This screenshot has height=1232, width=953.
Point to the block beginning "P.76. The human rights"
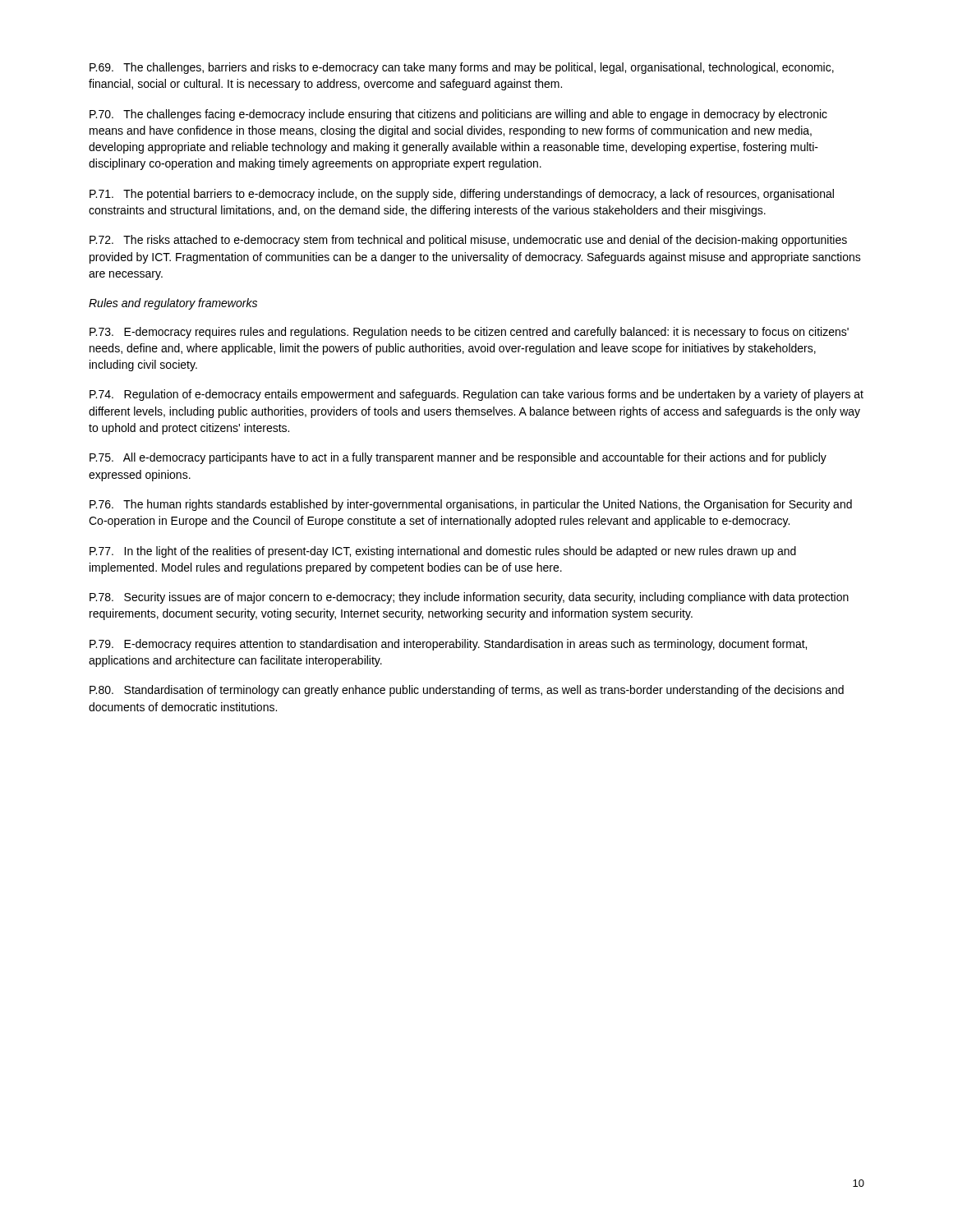471,513
